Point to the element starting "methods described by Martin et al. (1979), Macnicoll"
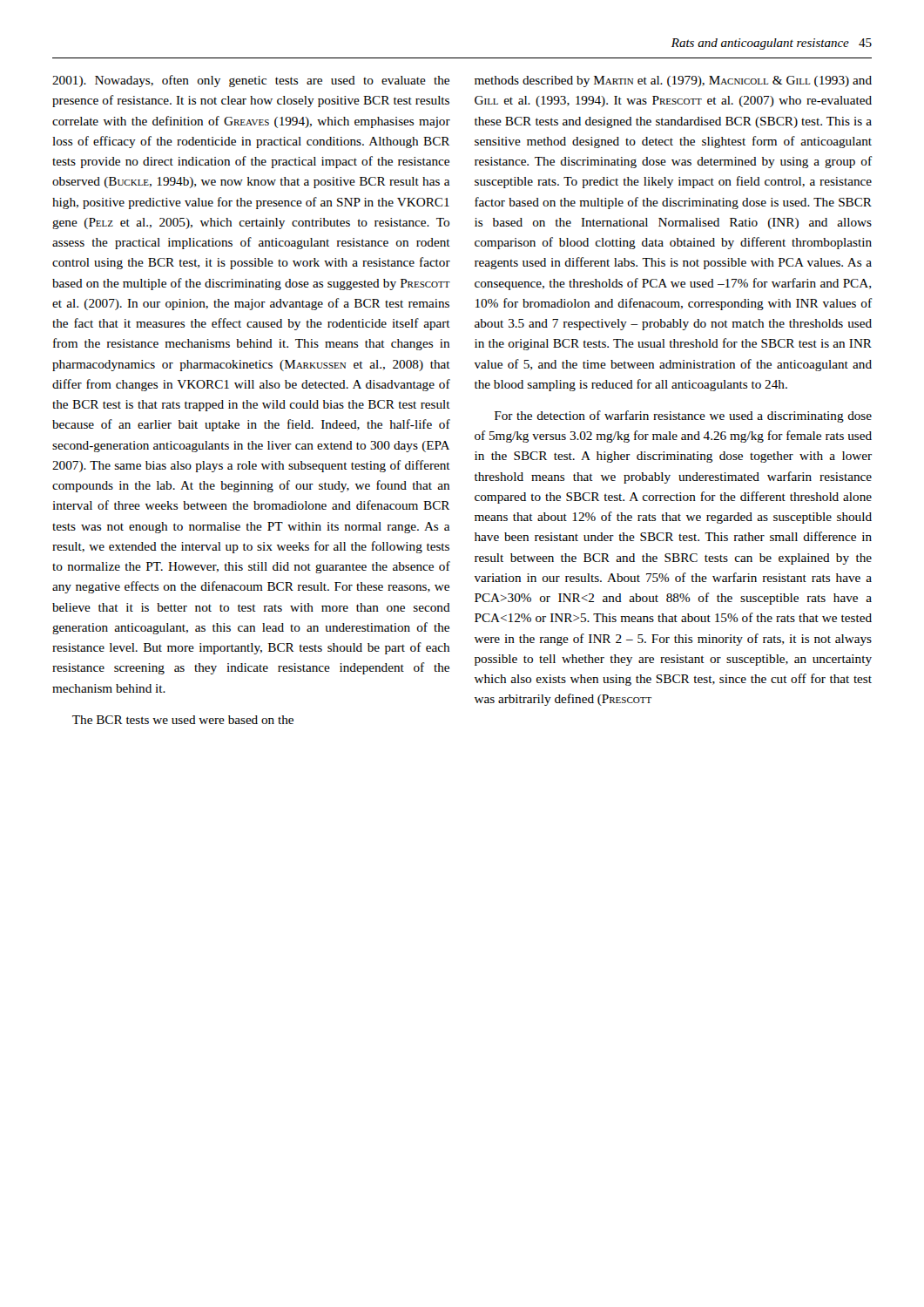The height and width of the screenshot is (1307, 924). point(673,389)
